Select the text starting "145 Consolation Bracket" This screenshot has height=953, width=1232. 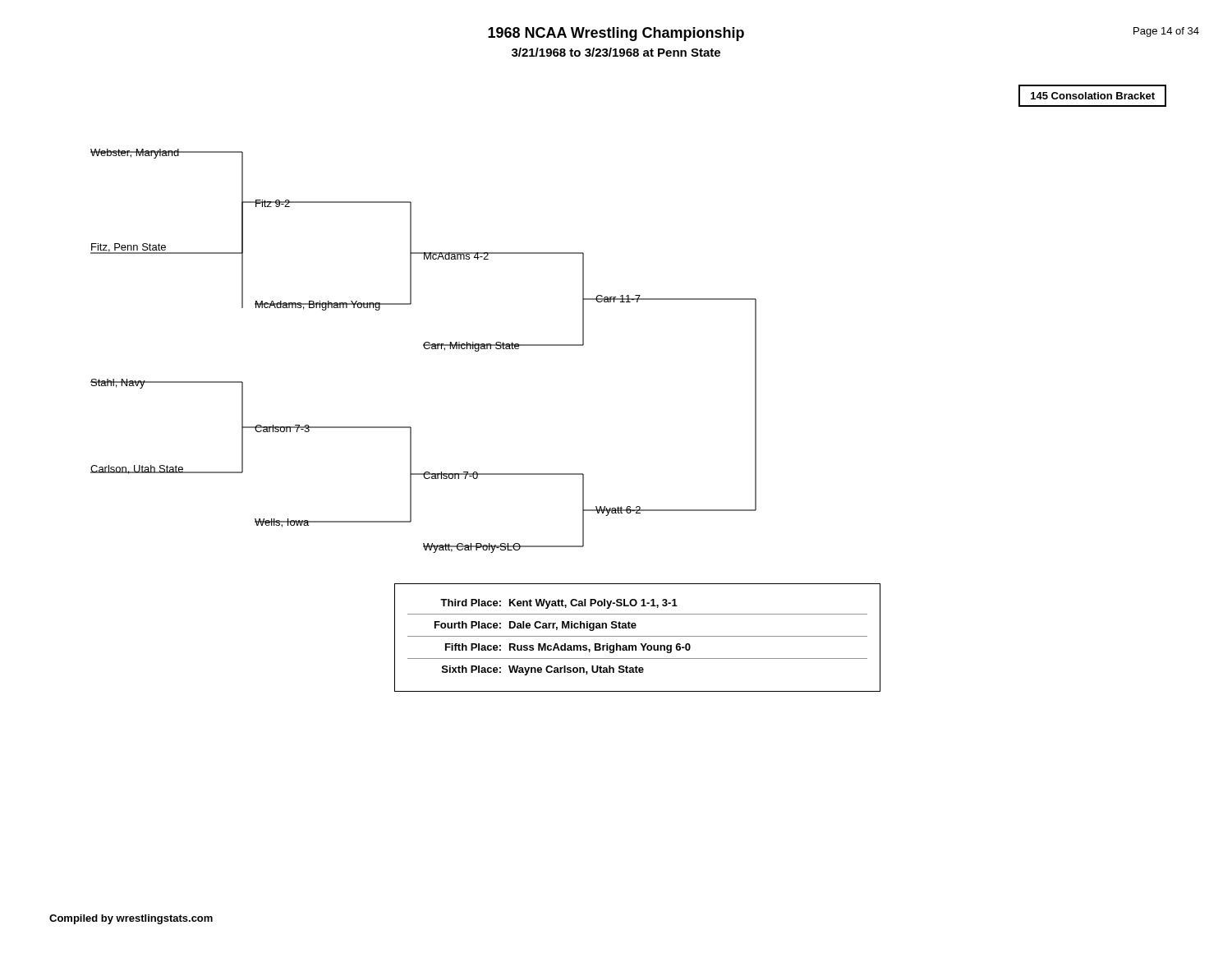click(x=1092, y=96)
